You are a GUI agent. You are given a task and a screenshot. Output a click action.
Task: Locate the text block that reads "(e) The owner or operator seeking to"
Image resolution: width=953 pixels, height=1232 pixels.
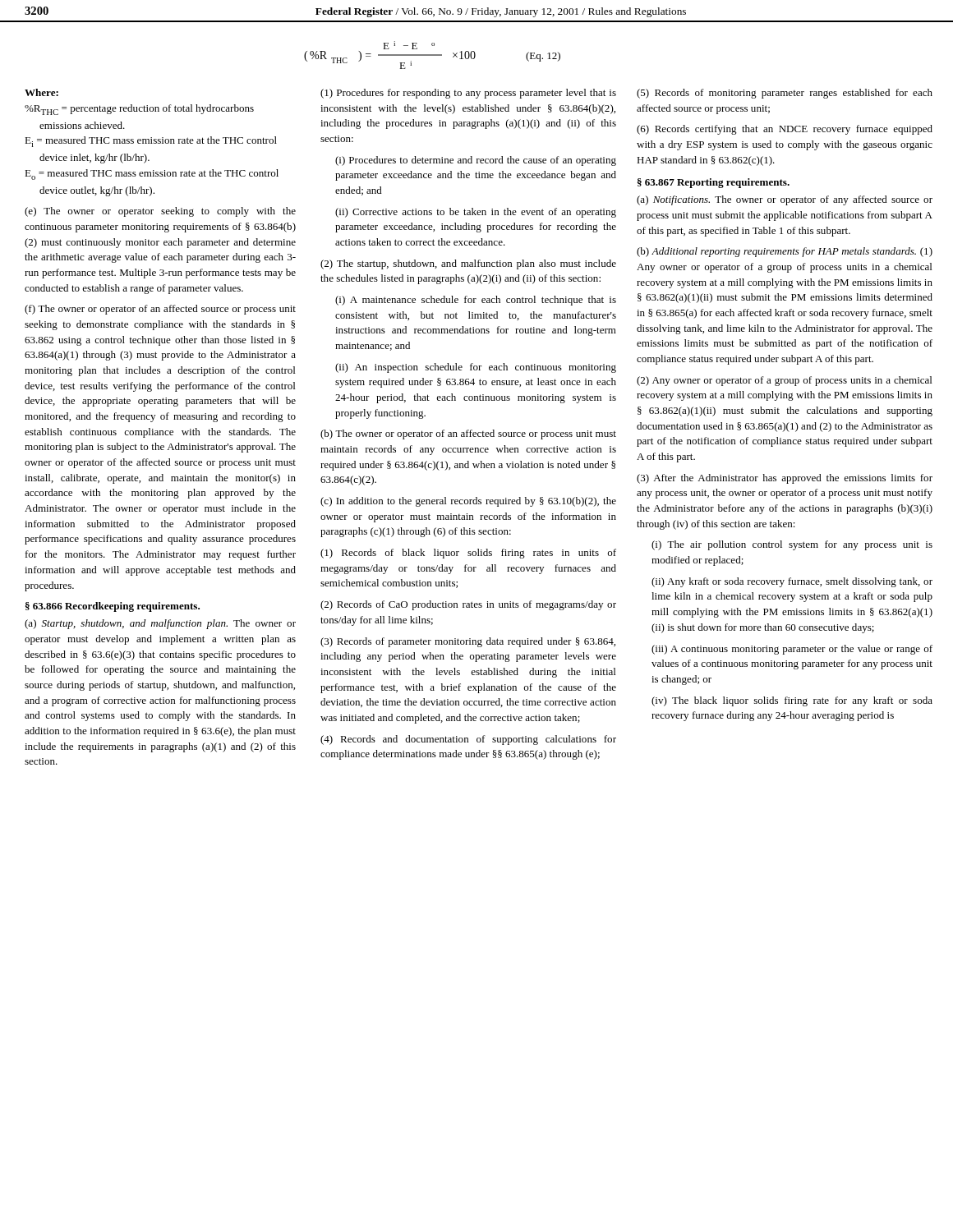click(x=160, y=249)
